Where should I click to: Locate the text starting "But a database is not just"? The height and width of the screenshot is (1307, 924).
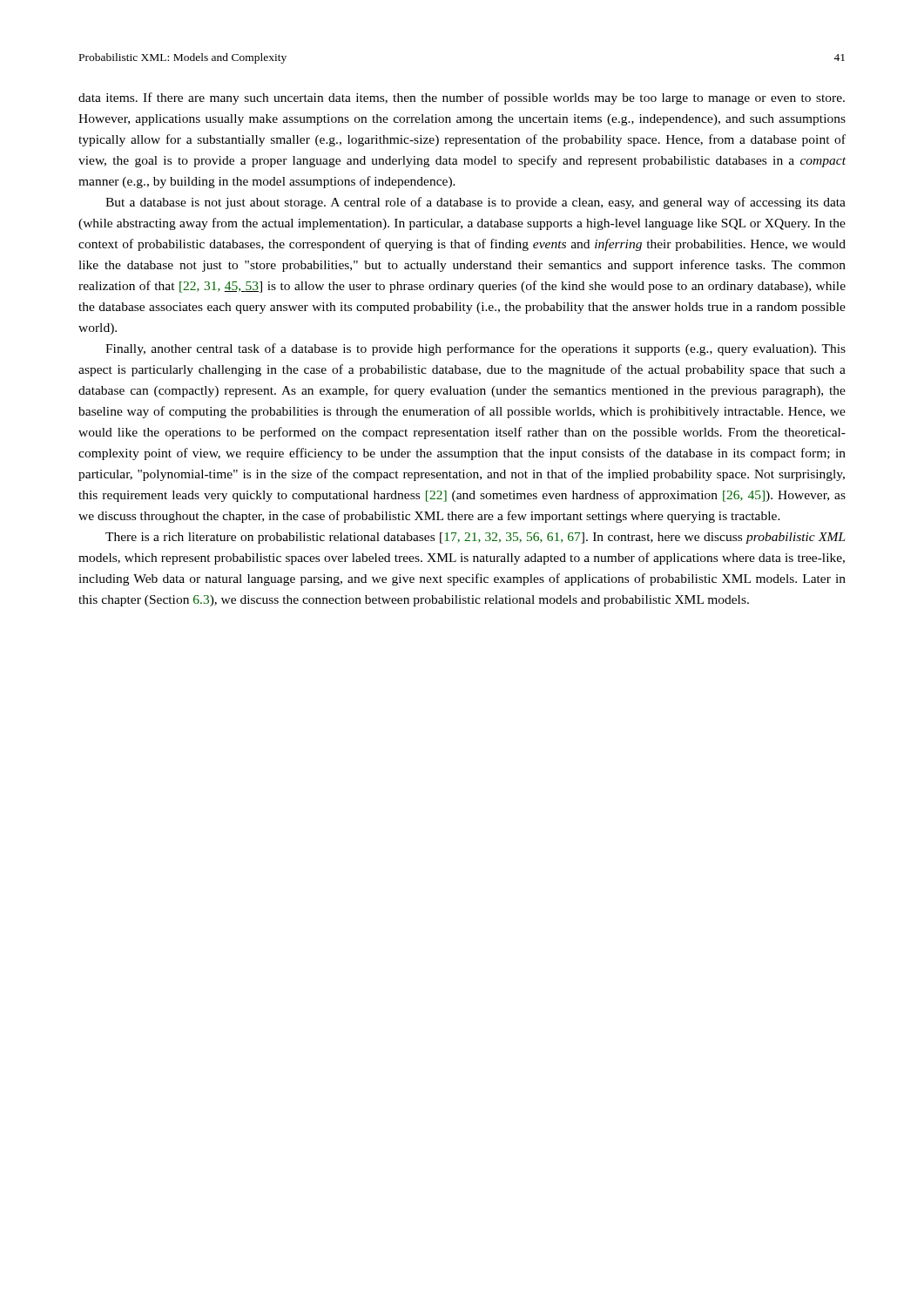(462, 265)
